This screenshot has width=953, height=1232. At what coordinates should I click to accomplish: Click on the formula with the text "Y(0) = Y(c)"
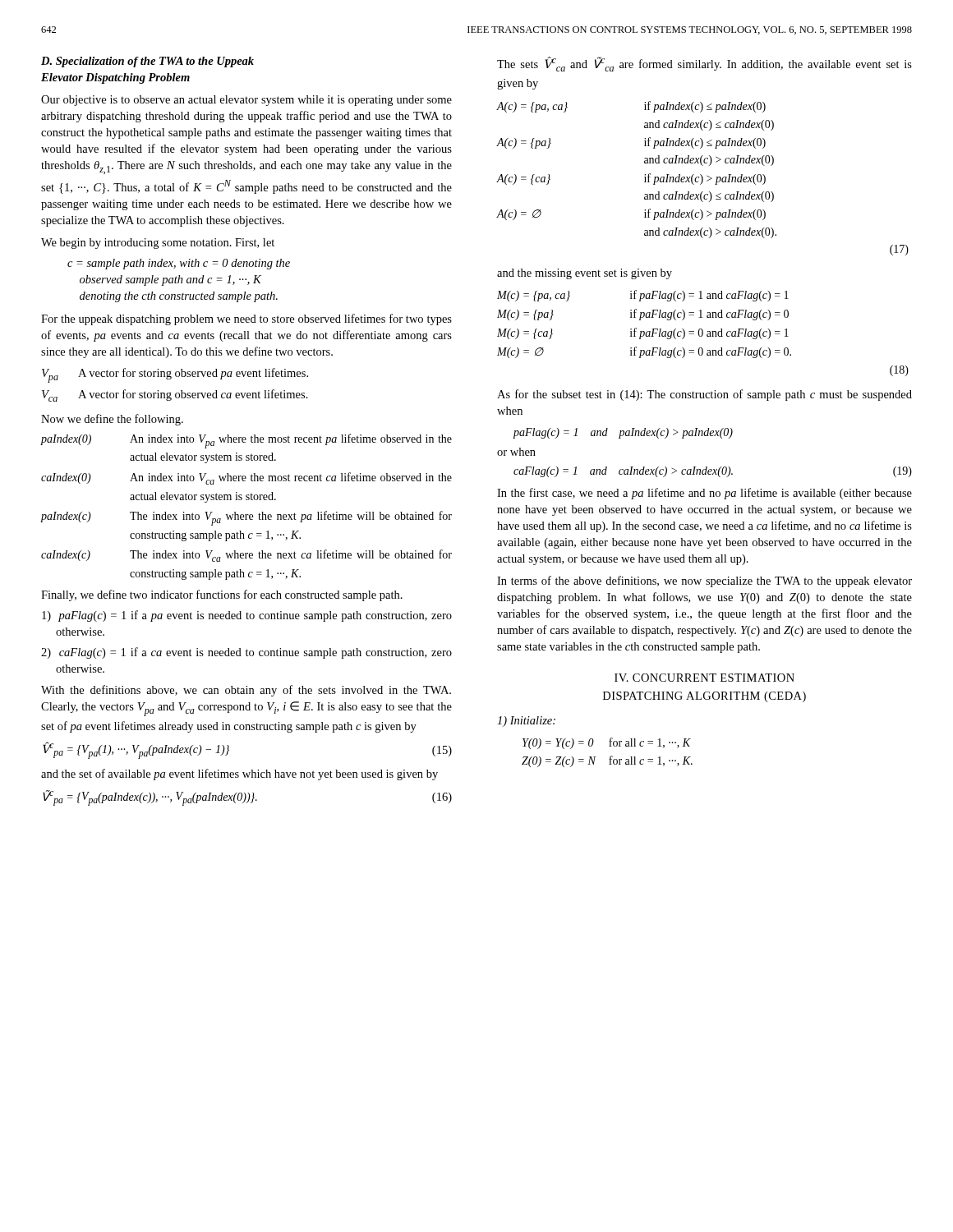coord(607,752)
